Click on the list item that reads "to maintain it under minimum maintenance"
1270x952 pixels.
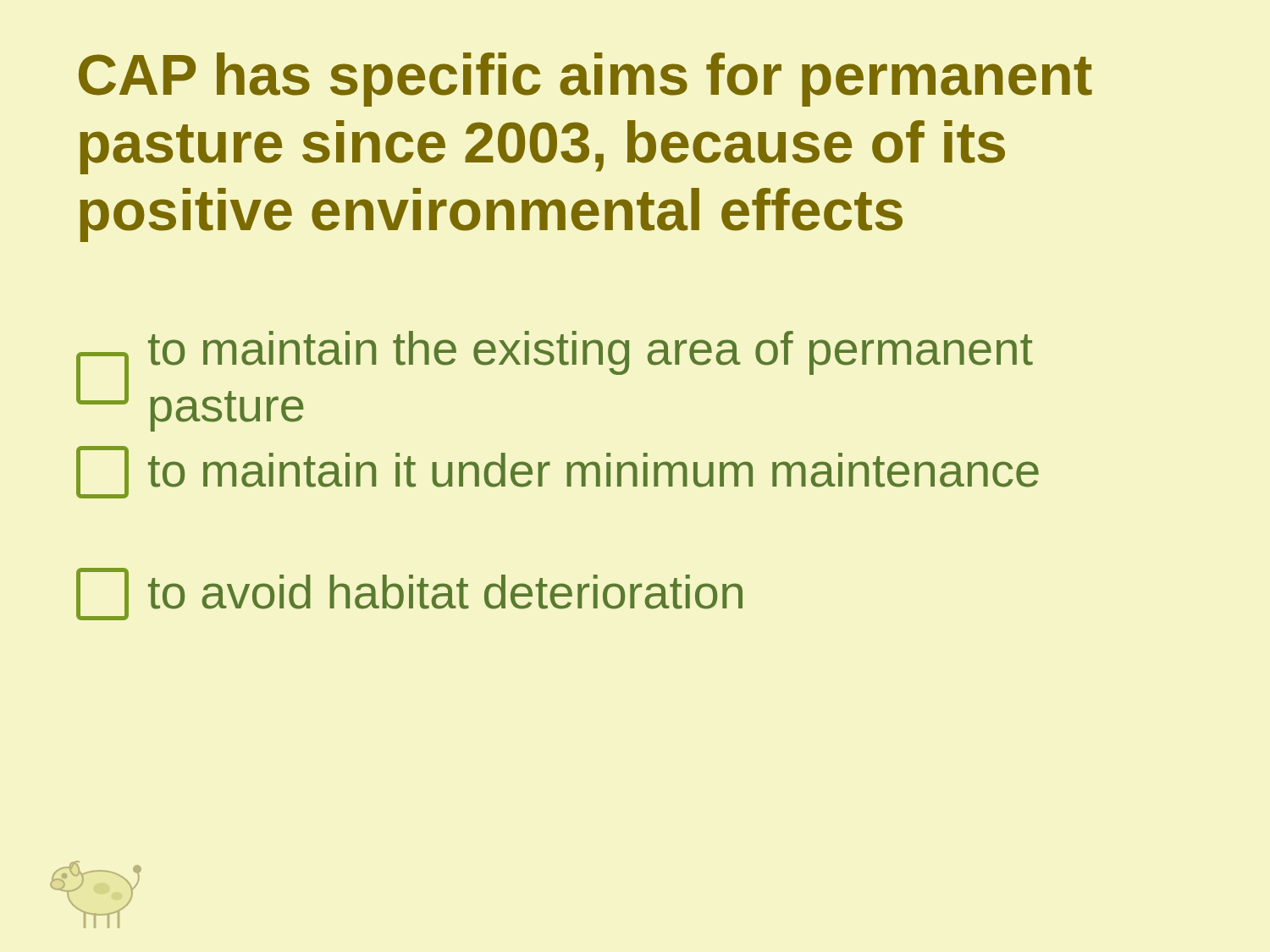558,470
